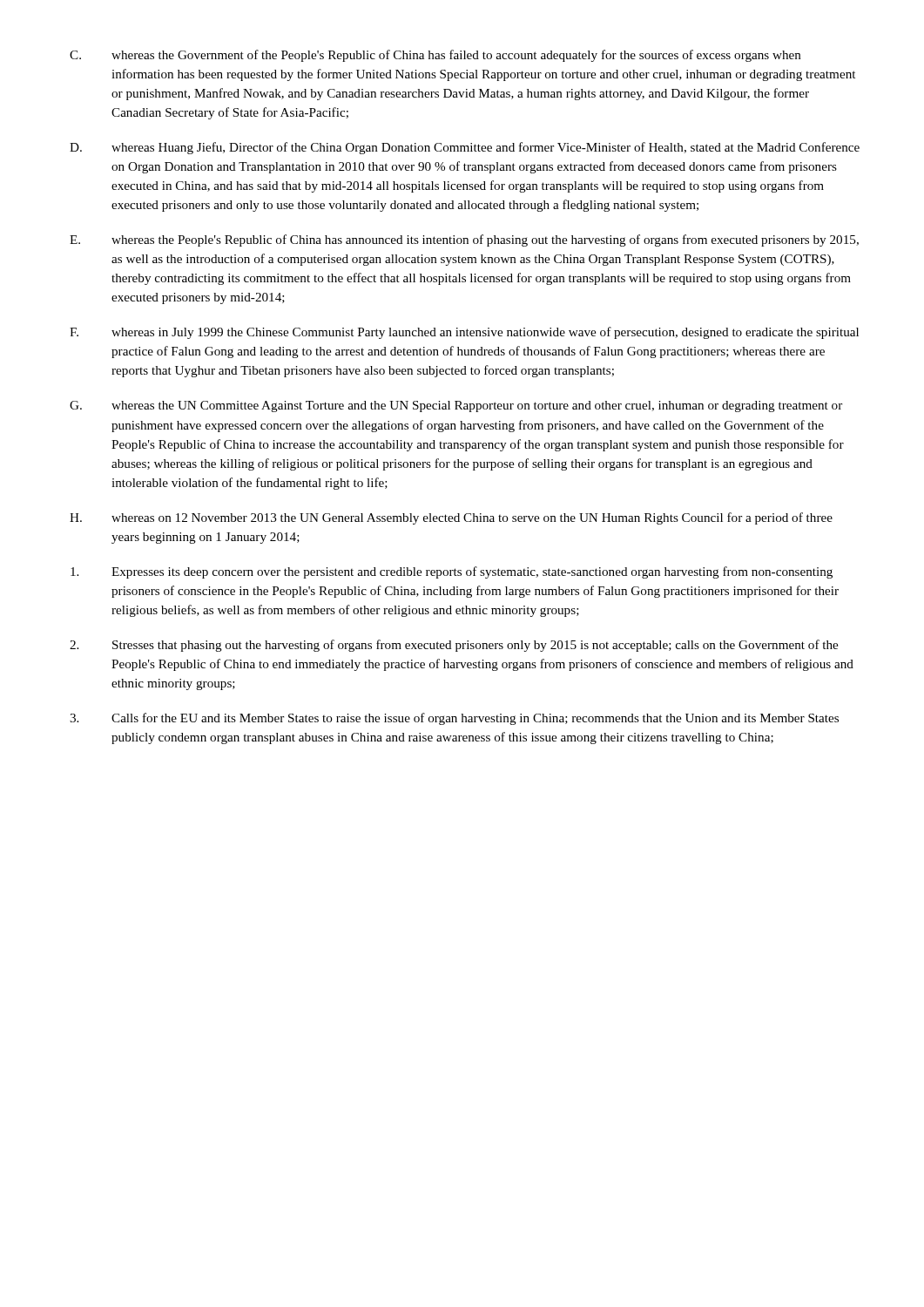This screenshot has height=1307, width=924.
Task: Select the list item that reads "3. Calls for"
Action: coord(465,727)
